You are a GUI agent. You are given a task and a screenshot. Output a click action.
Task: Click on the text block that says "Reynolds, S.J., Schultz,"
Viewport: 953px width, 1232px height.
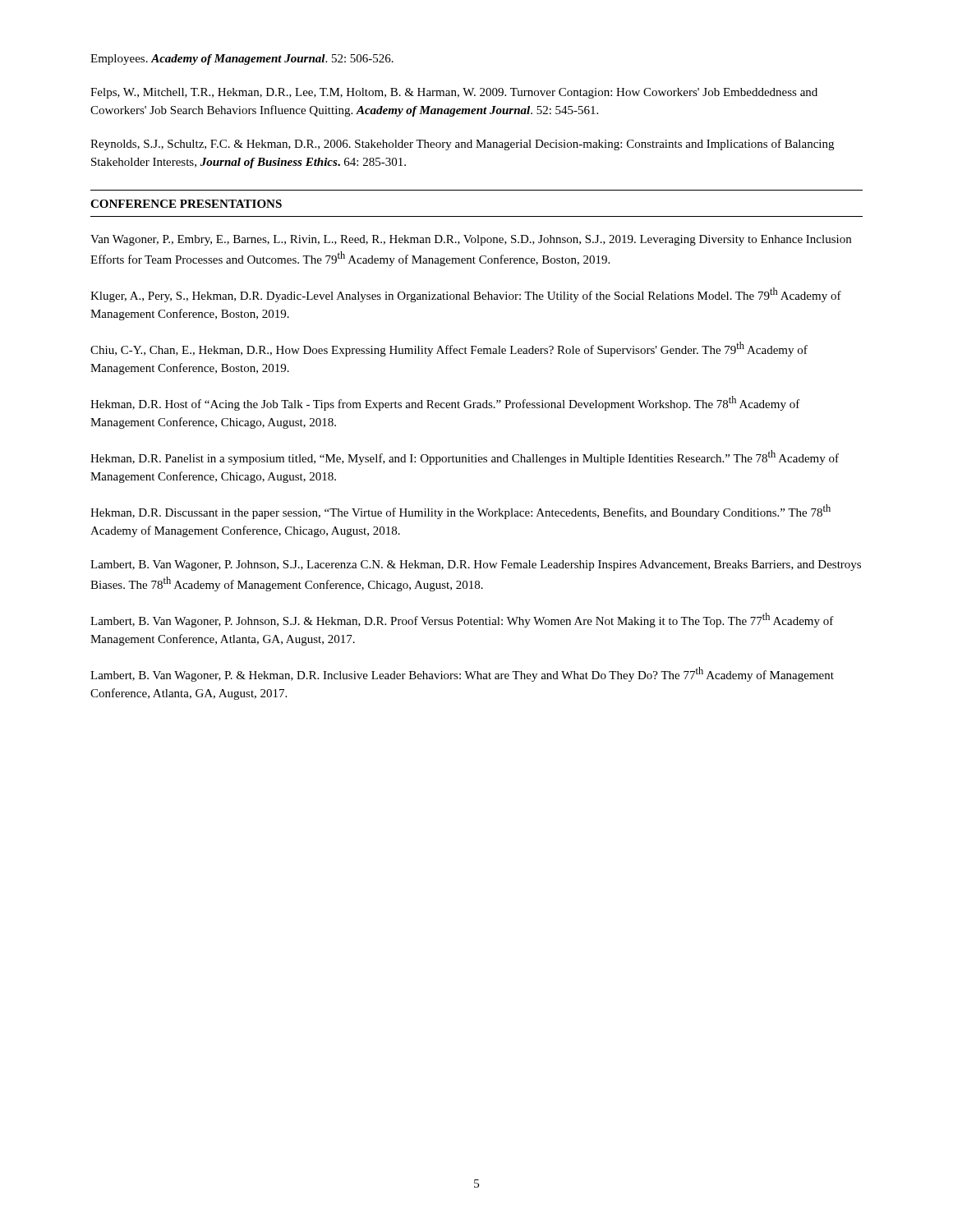[462, 153]
